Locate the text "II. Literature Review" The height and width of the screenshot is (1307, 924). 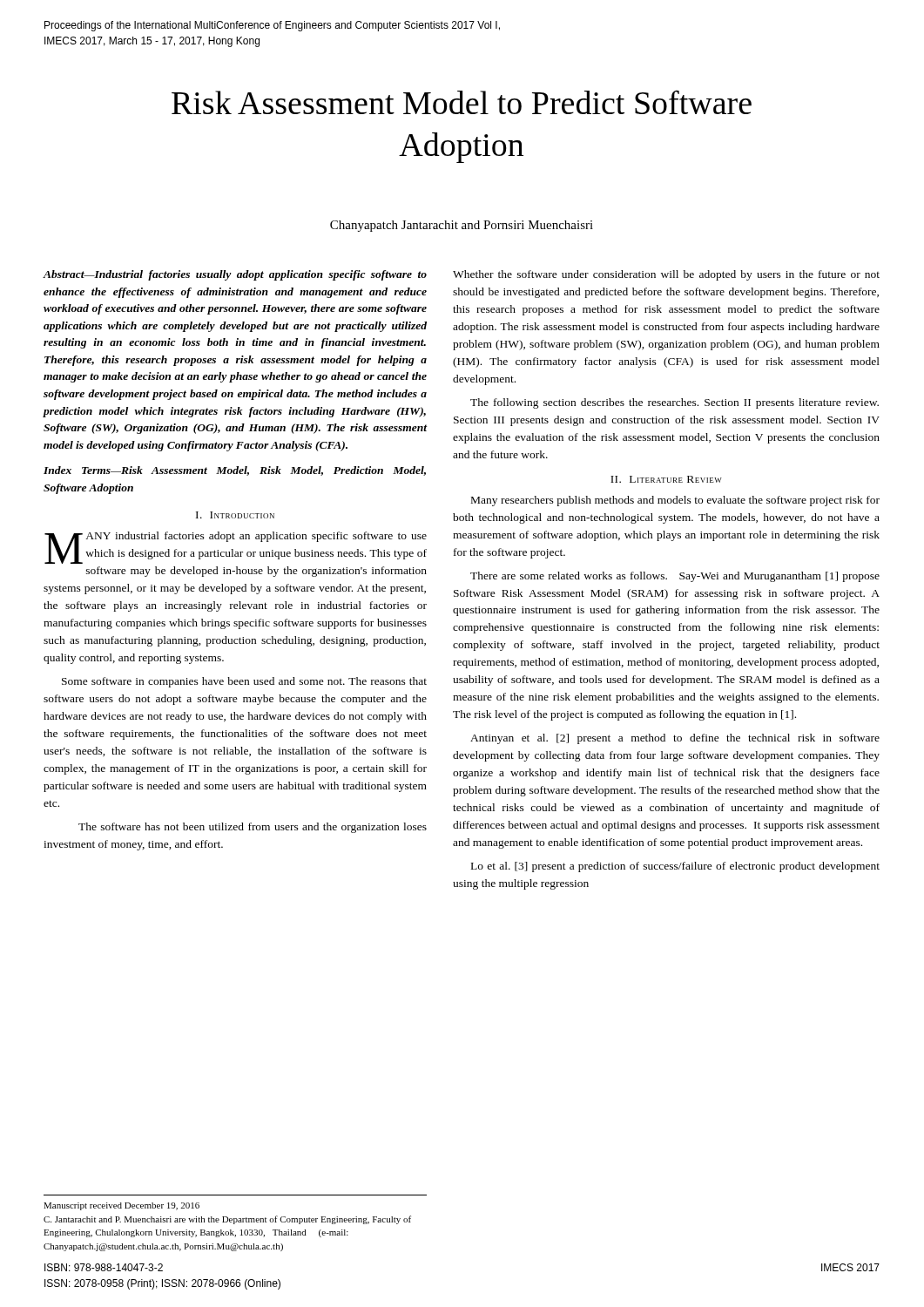tap(666, 478)
